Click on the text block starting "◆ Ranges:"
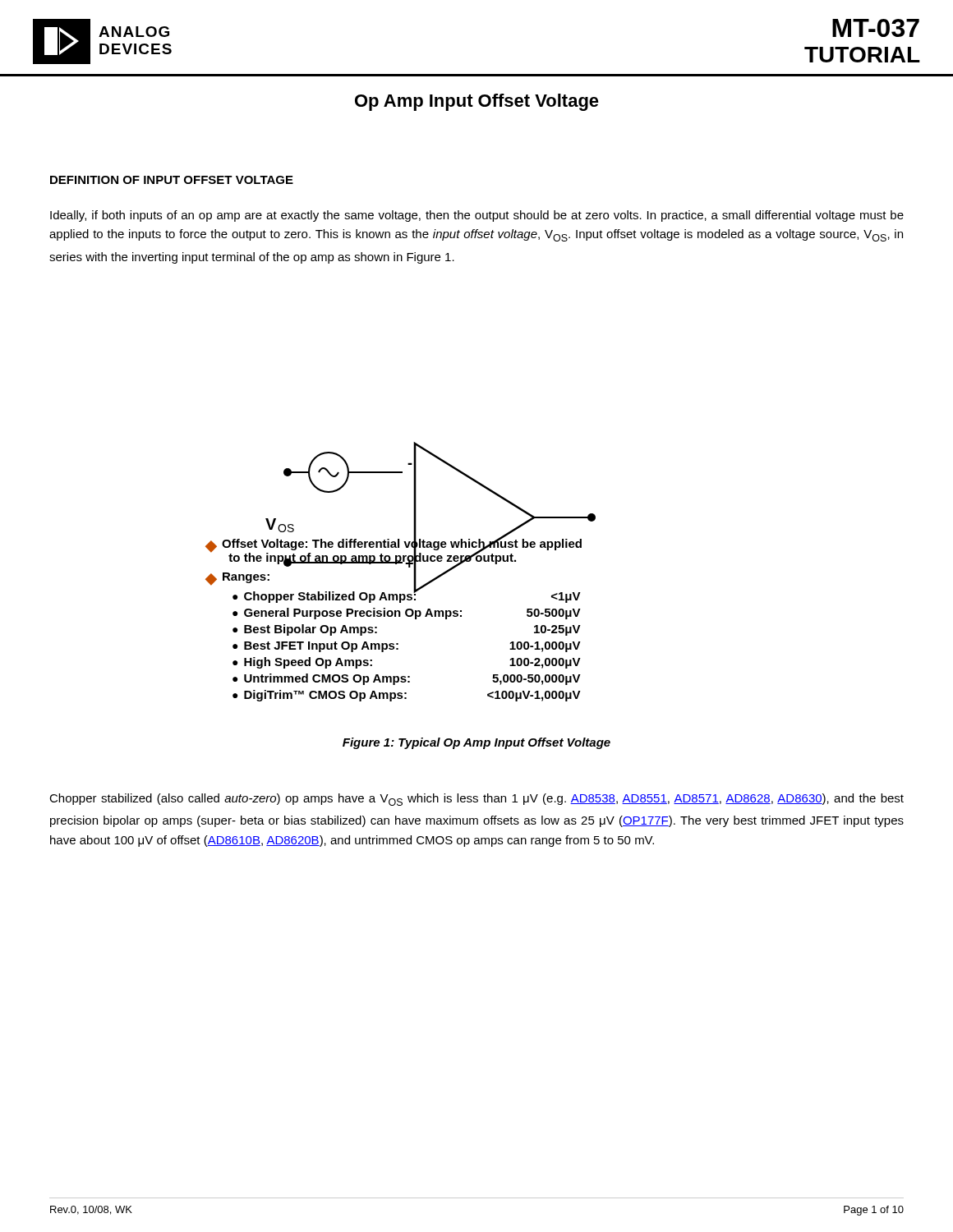Viewport: 953px width, 1232px height. pyautogui.click(x=238, y=578)
